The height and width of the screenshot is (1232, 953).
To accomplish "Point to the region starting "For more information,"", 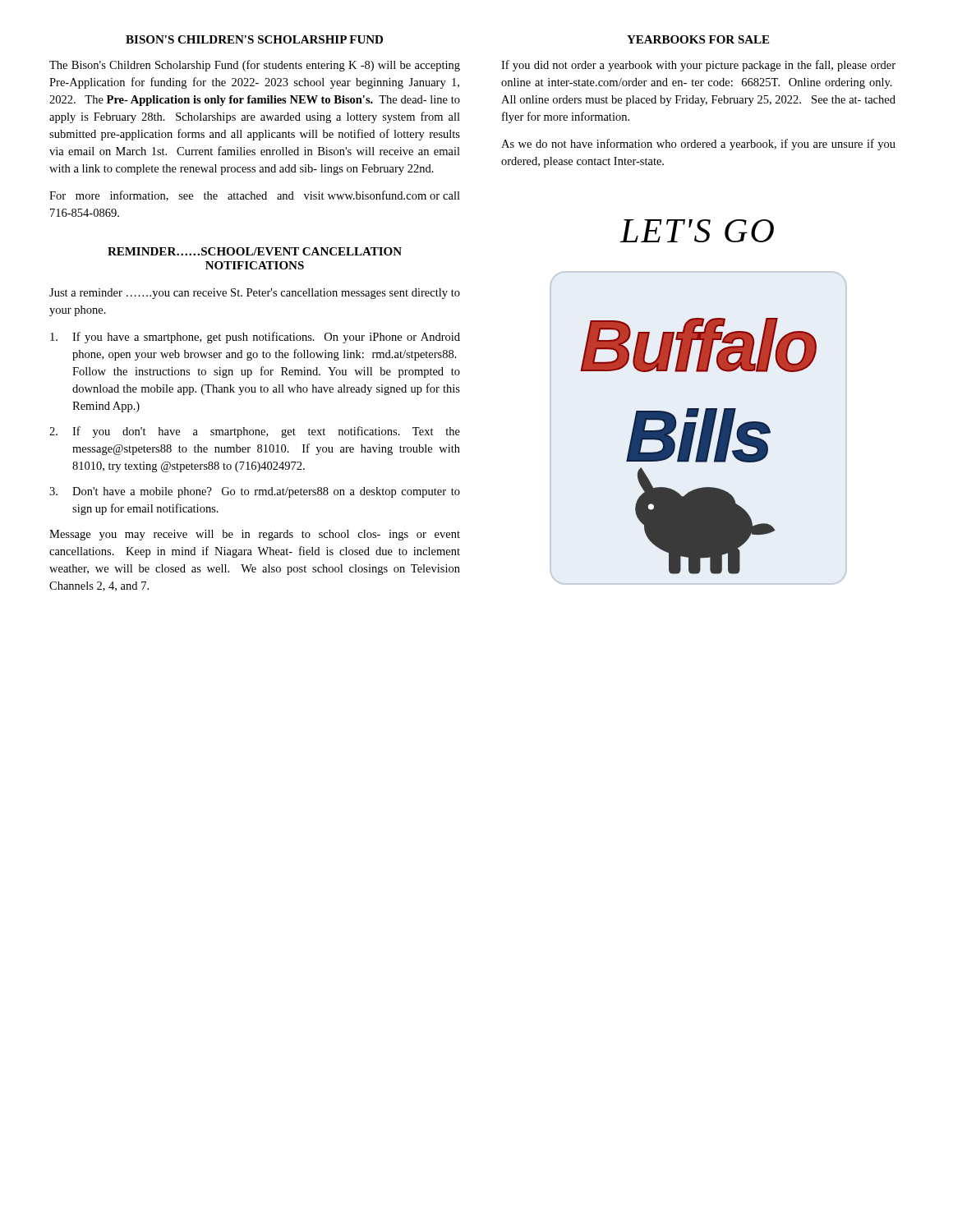I will [x=255, y=204].
